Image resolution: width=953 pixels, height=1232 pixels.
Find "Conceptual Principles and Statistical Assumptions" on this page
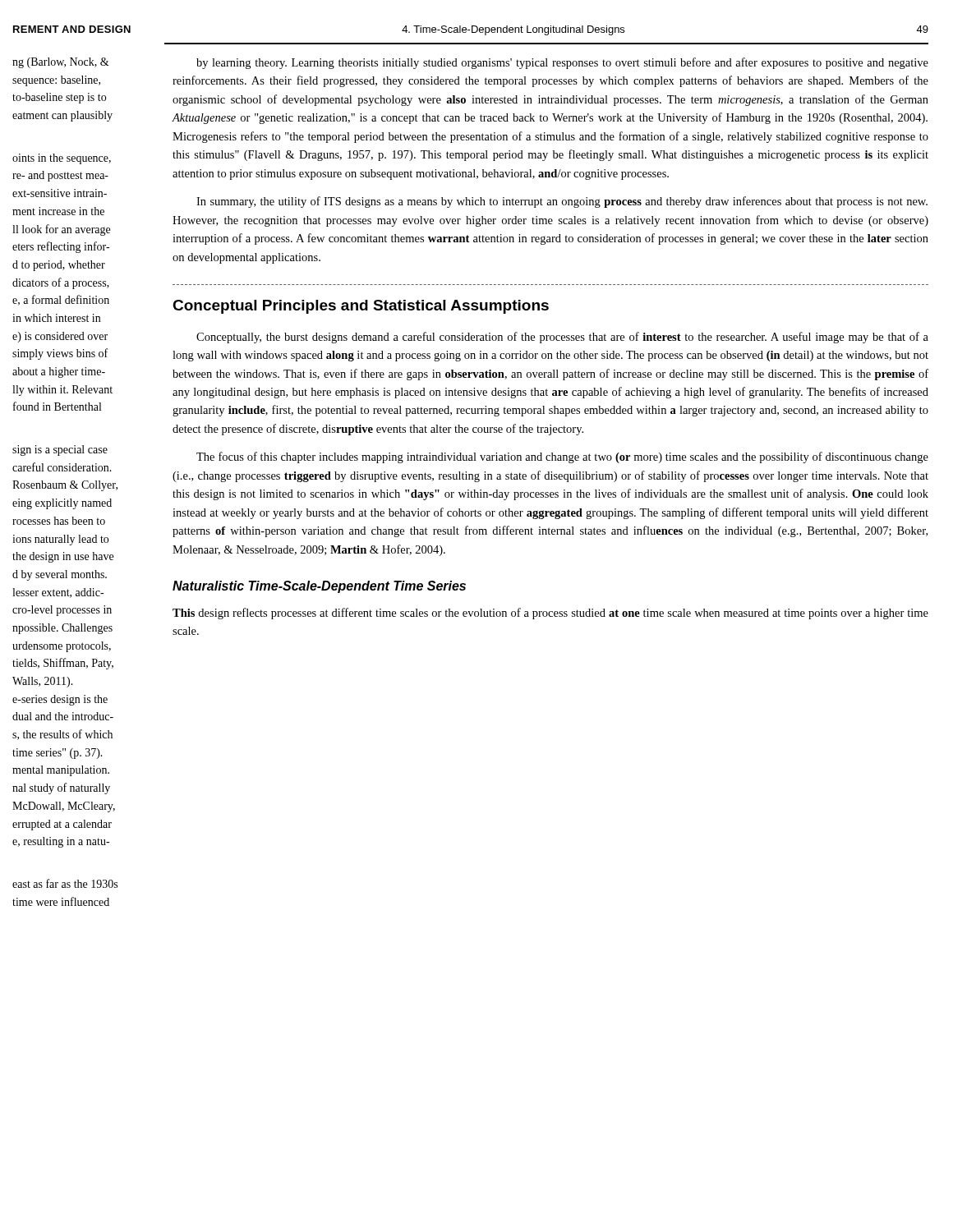[361, 305]
